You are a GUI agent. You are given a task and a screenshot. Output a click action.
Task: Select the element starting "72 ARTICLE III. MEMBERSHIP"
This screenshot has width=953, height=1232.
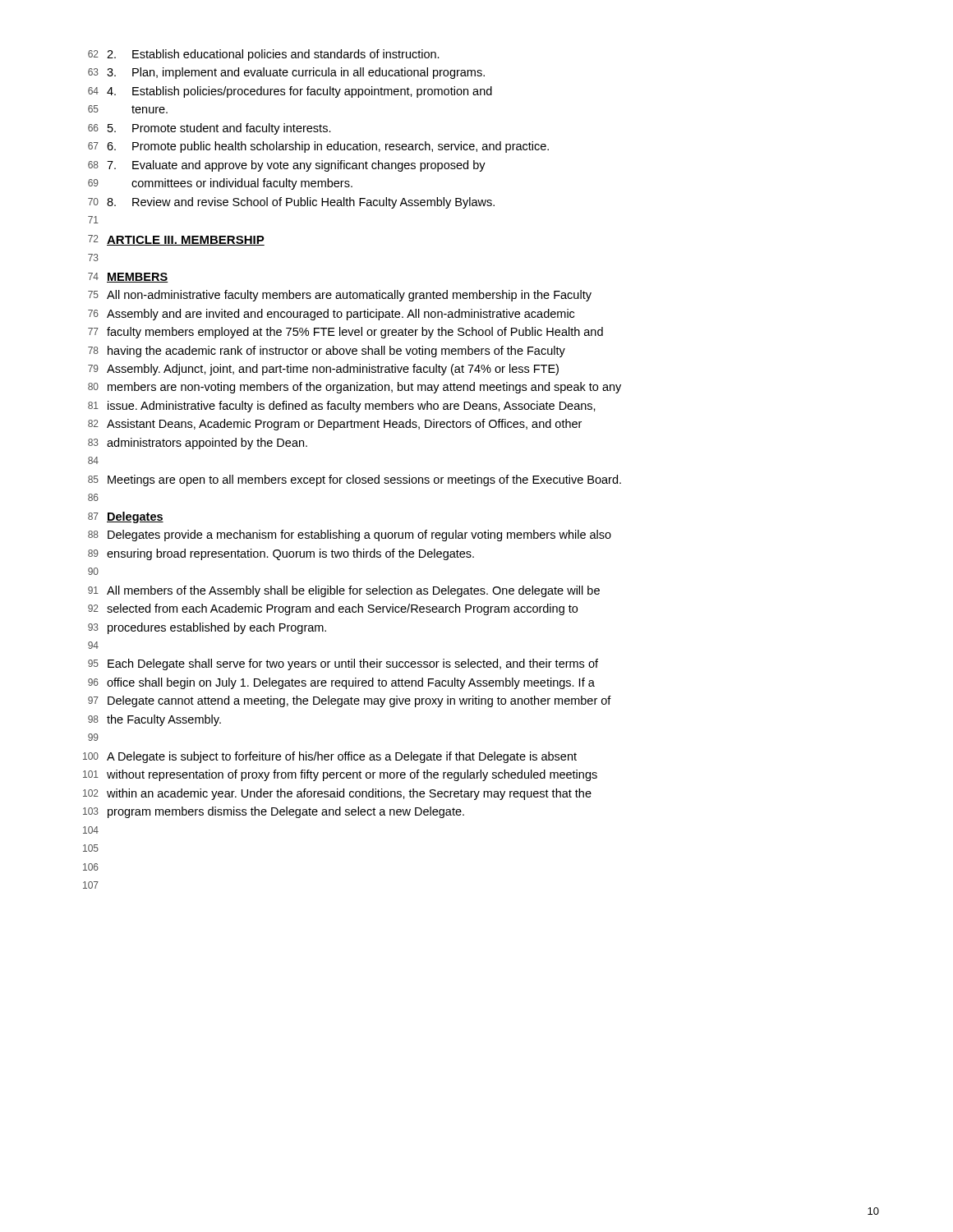176,240
